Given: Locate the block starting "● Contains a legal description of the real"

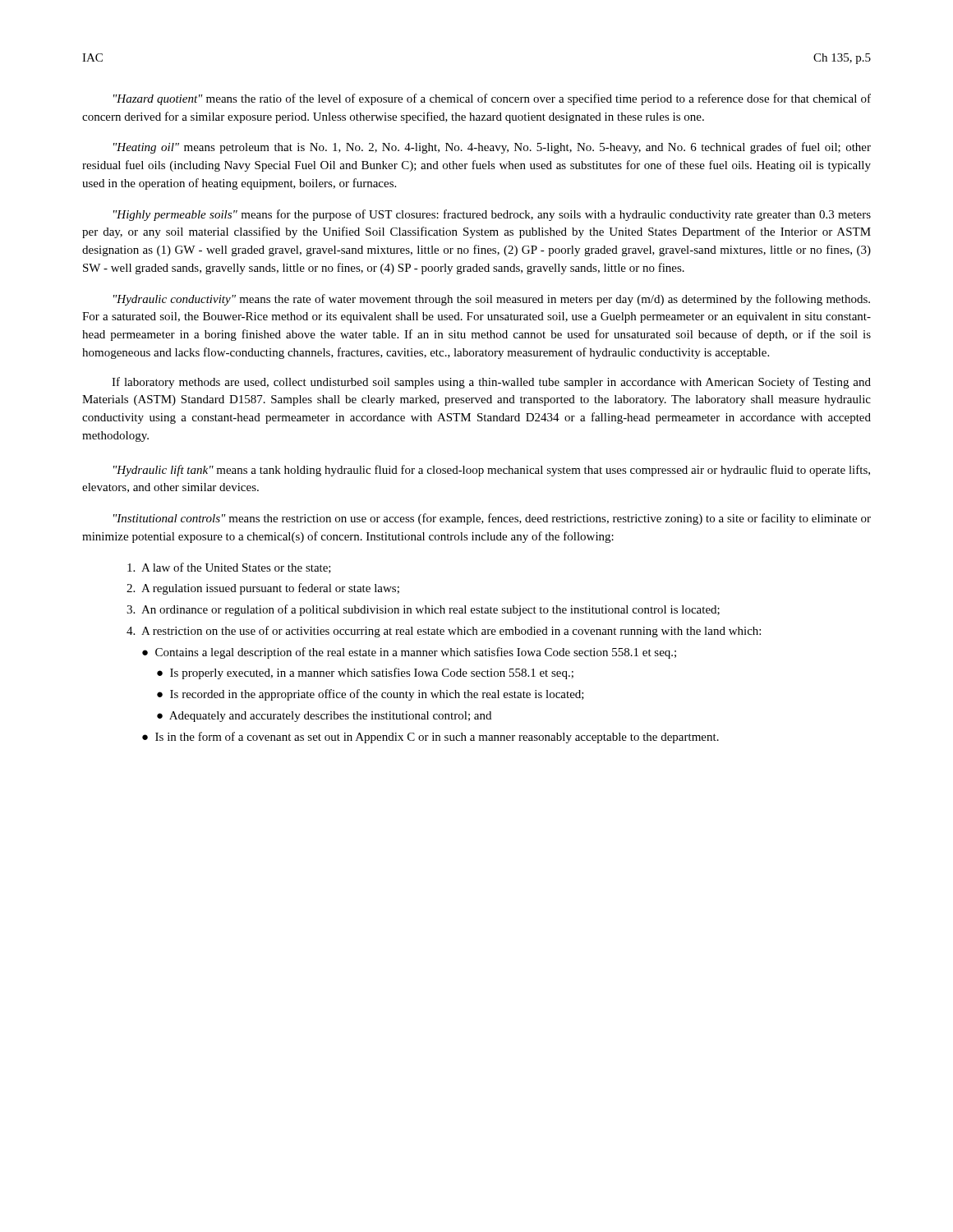Looking at the screenshot, I should pos(409,652).
